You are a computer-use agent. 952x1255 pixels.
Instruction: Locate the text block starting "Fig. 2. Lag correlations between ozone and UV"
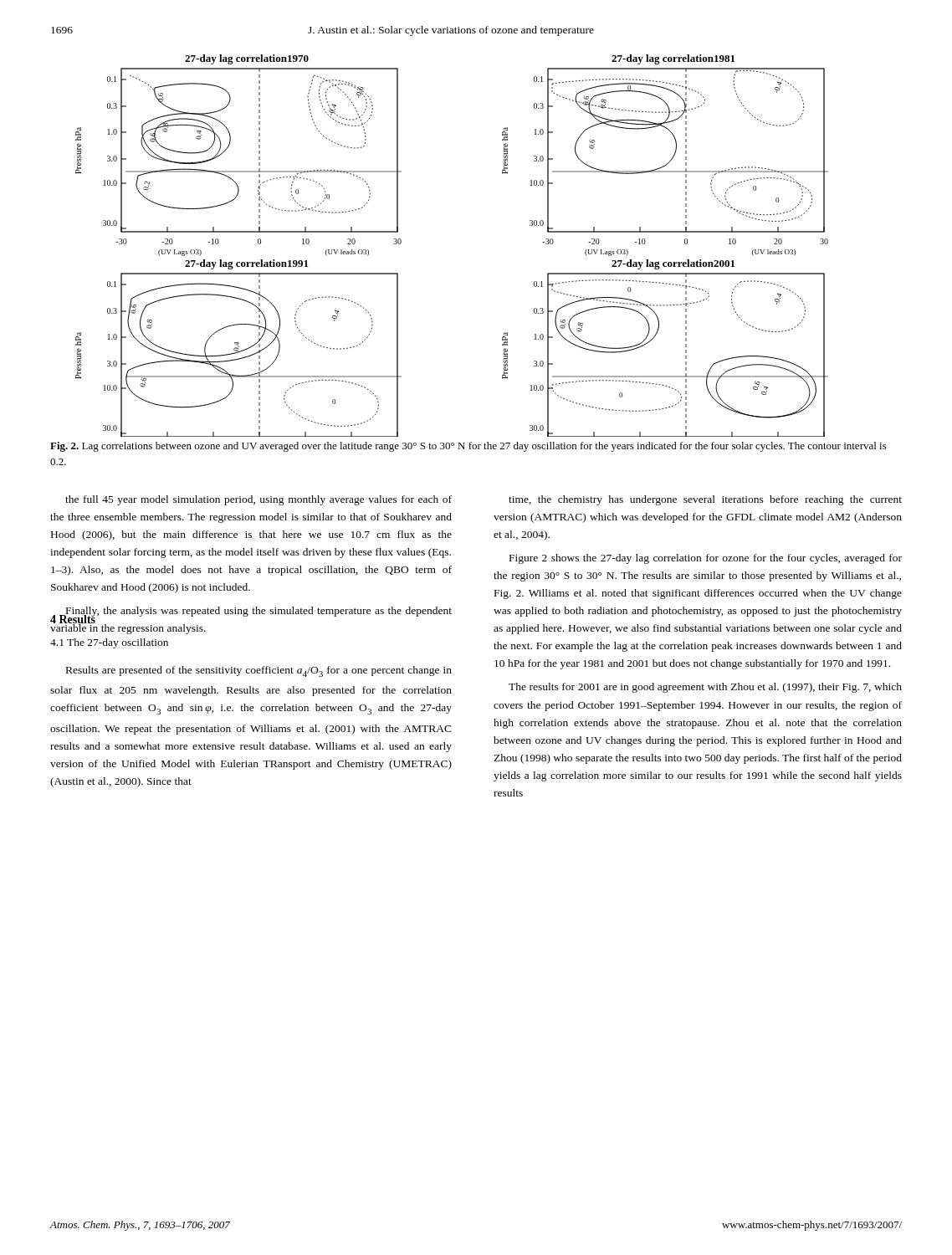pos(468,453)
